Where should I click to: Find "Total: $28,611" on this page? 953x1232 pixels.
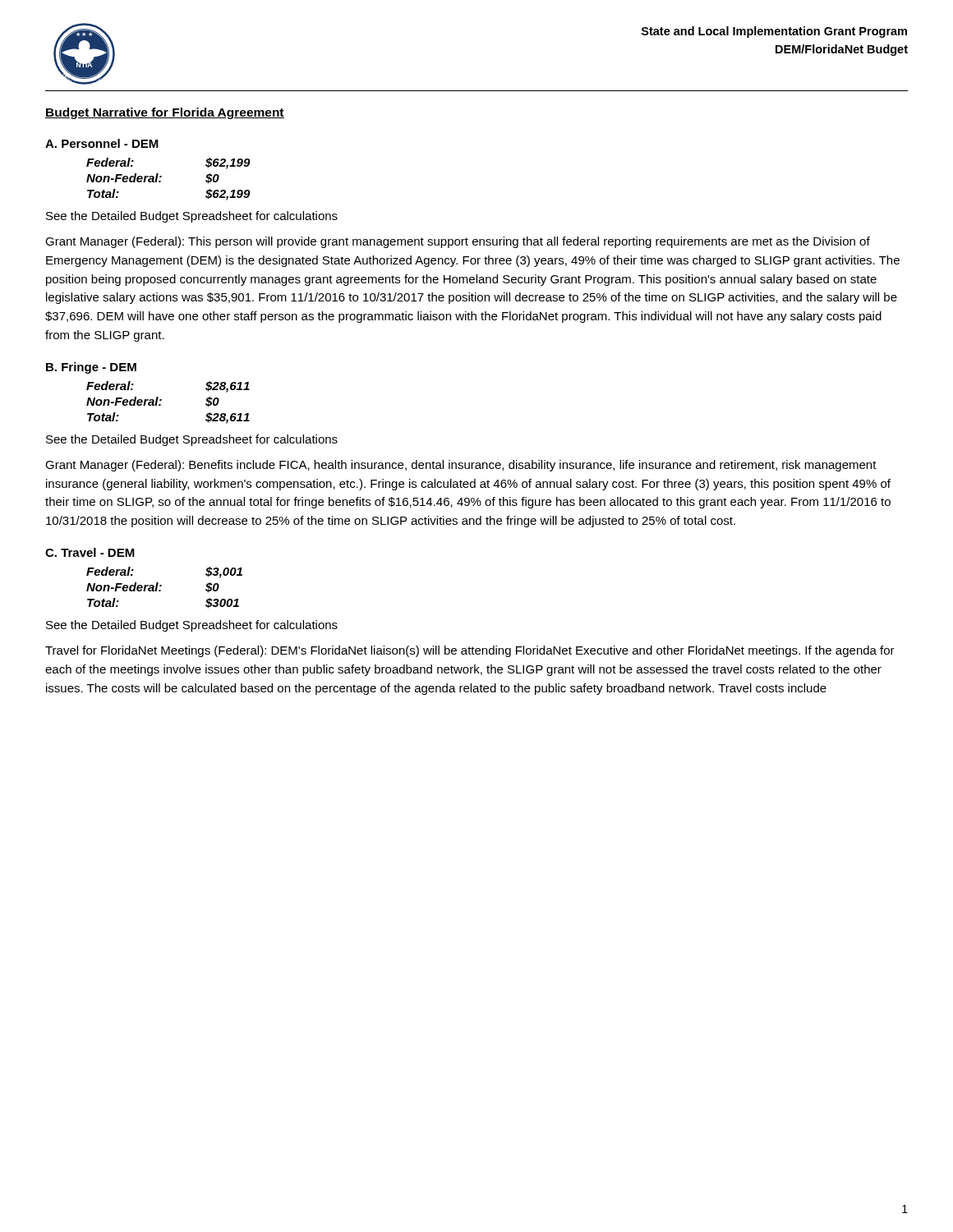click(110, 418)
